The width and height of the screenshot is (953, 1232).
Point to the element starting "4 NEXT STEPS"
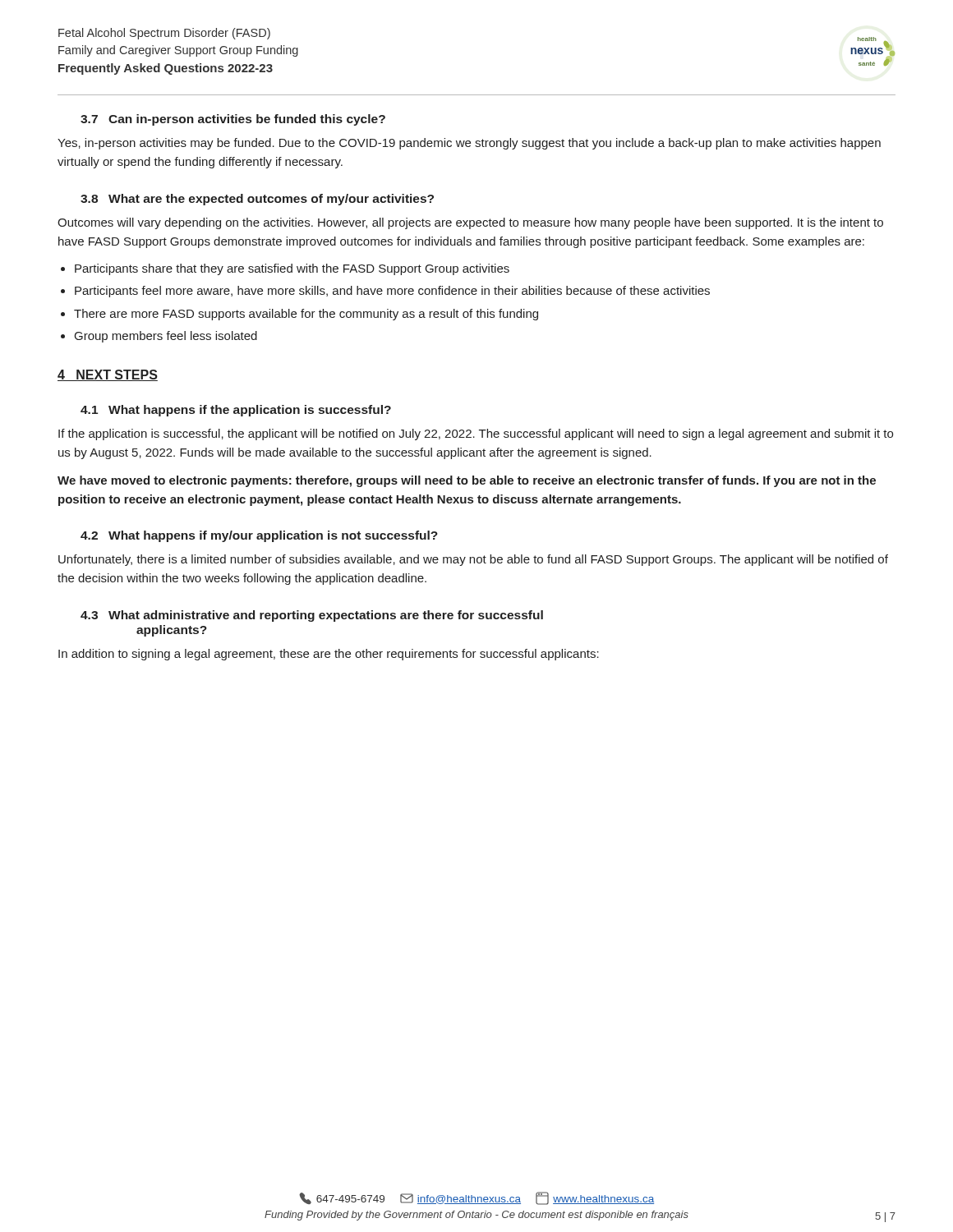click(108, 375)
